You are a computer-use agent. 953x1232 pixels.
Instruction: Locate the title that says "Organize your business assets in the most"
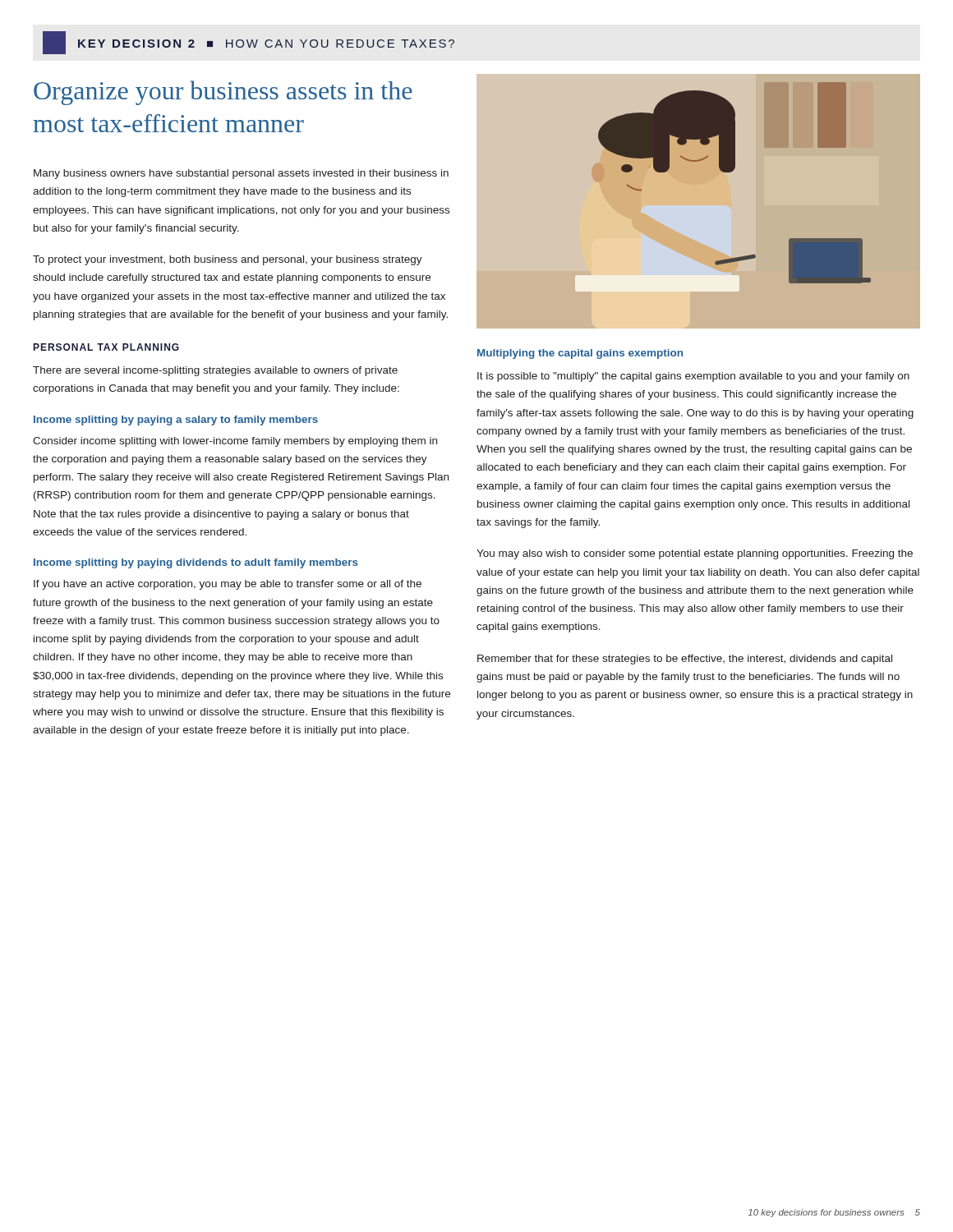(223, 107)
